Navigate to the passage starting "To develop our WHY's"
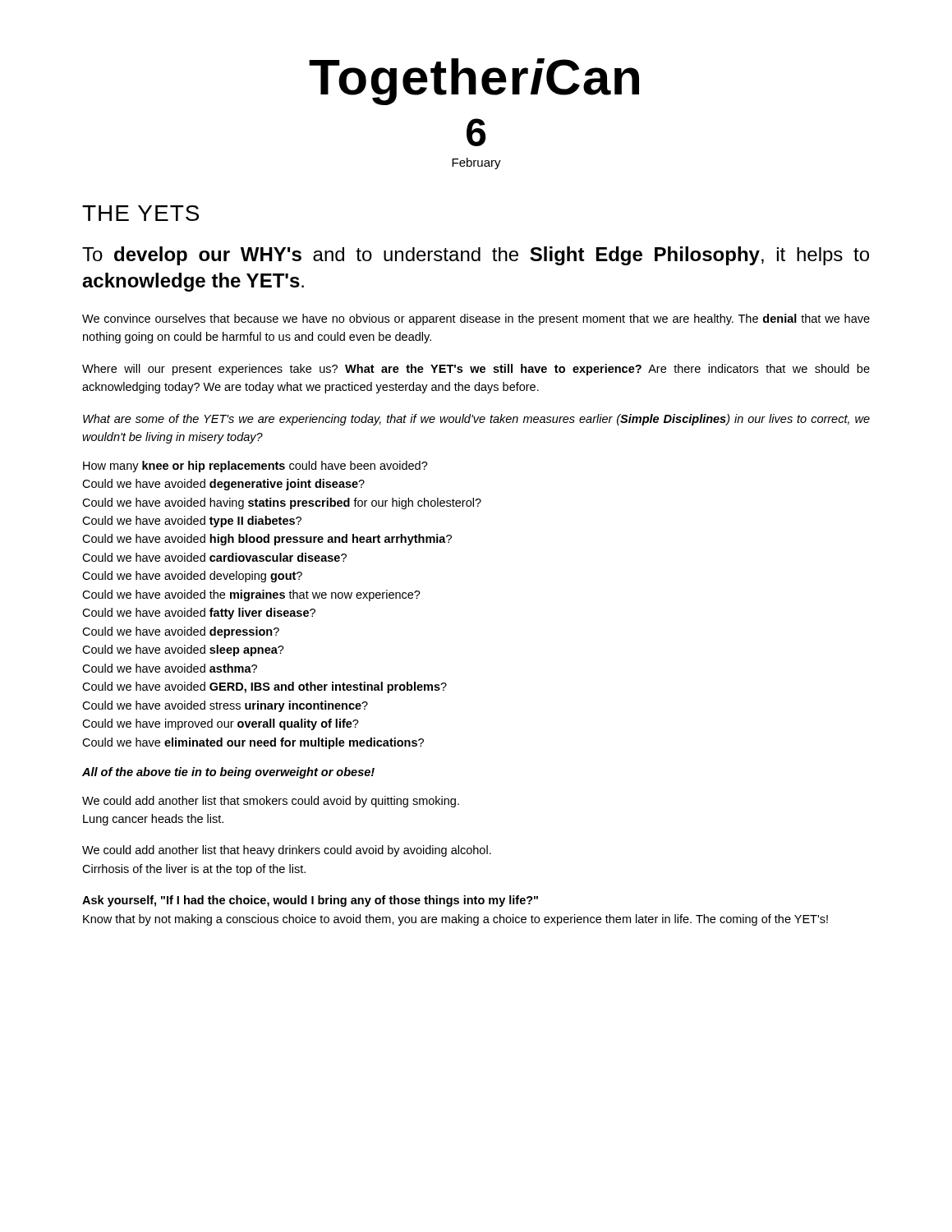Image resolution: width=952 pixels, height=1232 pixels. pyautogui.click(x=476, y=267)
